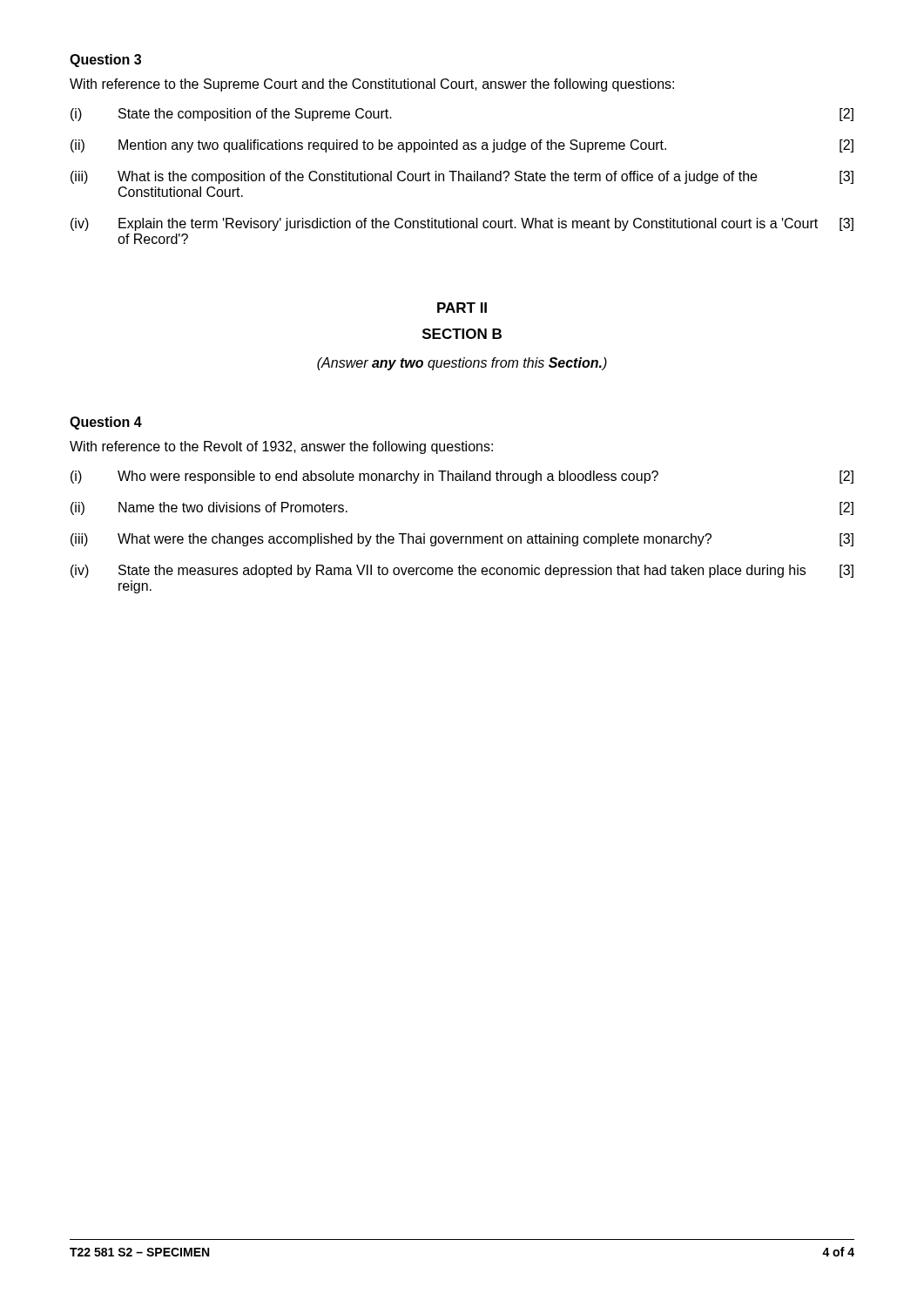Click on the list item containing "(ii) Name the two divisions of Promoters."
The width and height of the screenshot is (924, 1307).
click(232, 508)
